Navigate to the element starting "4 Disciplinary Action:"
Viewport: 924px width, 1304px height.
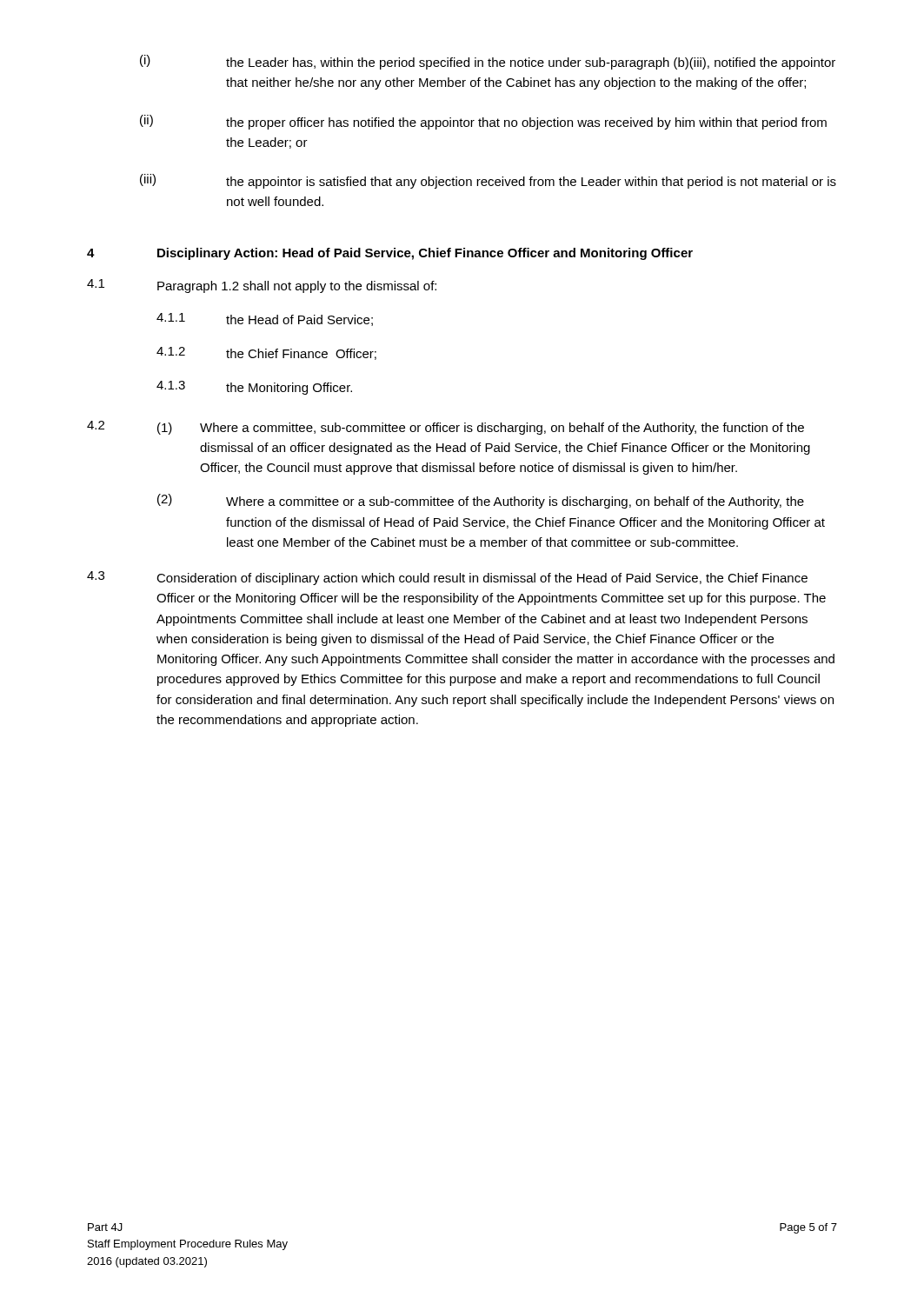click(462, 252)
